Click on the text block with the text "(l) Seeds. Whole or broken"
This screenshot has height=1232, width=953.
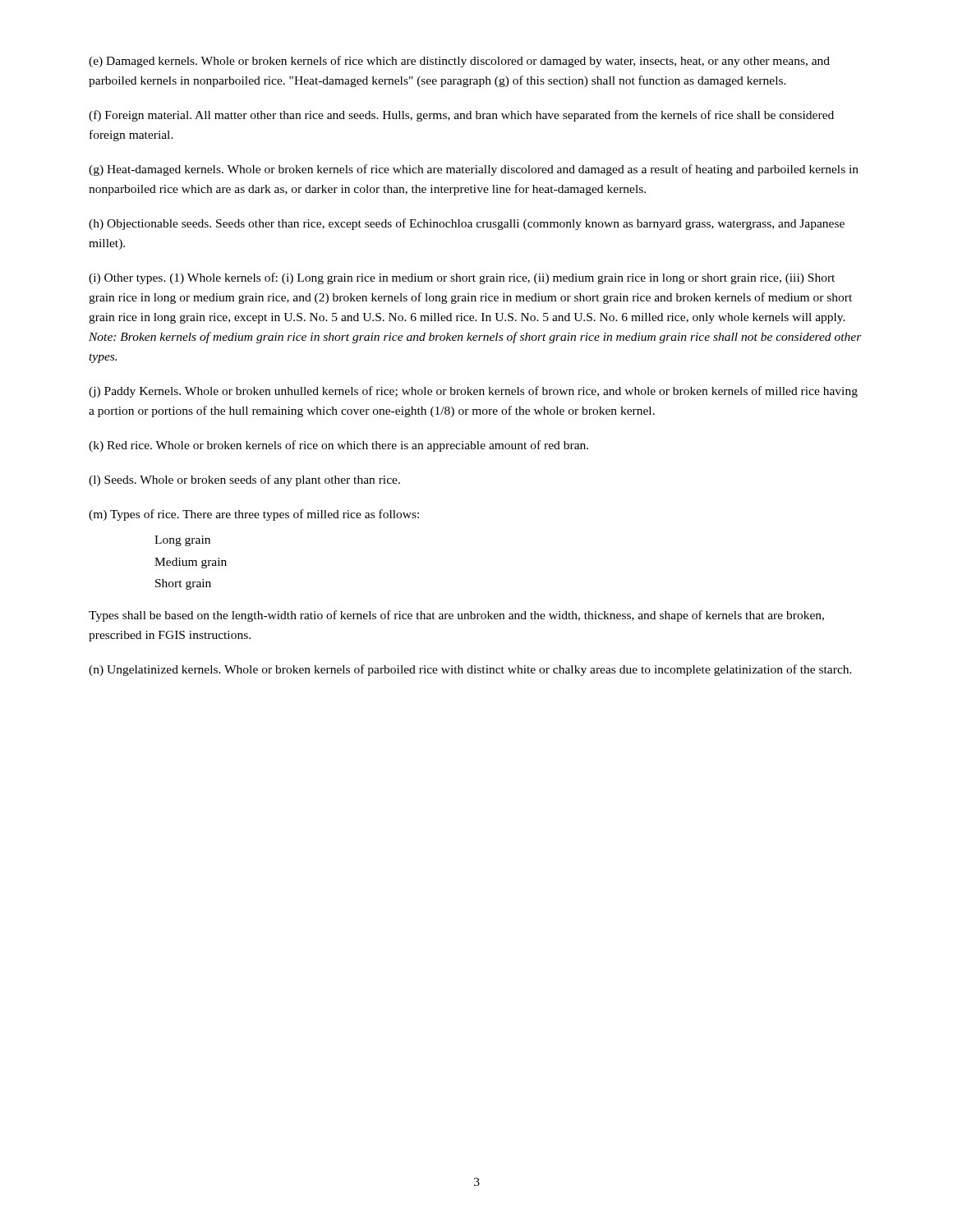pyautogui.click(x=245, y=479)
